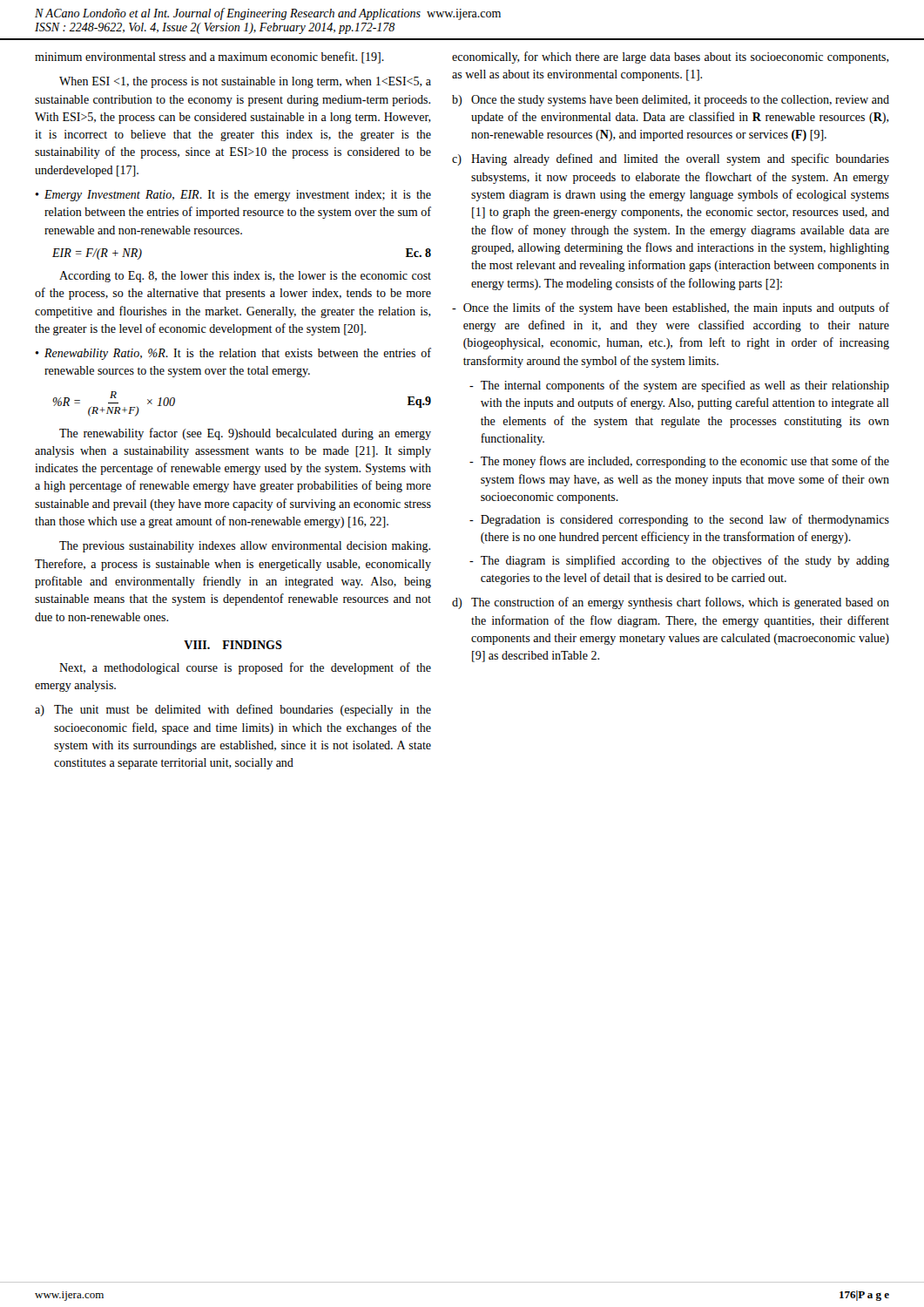This screenshot has height=1307, width=924.
Task: Select the element starting "• Renewability Ratio, %R."
Action: pos(233,363)
